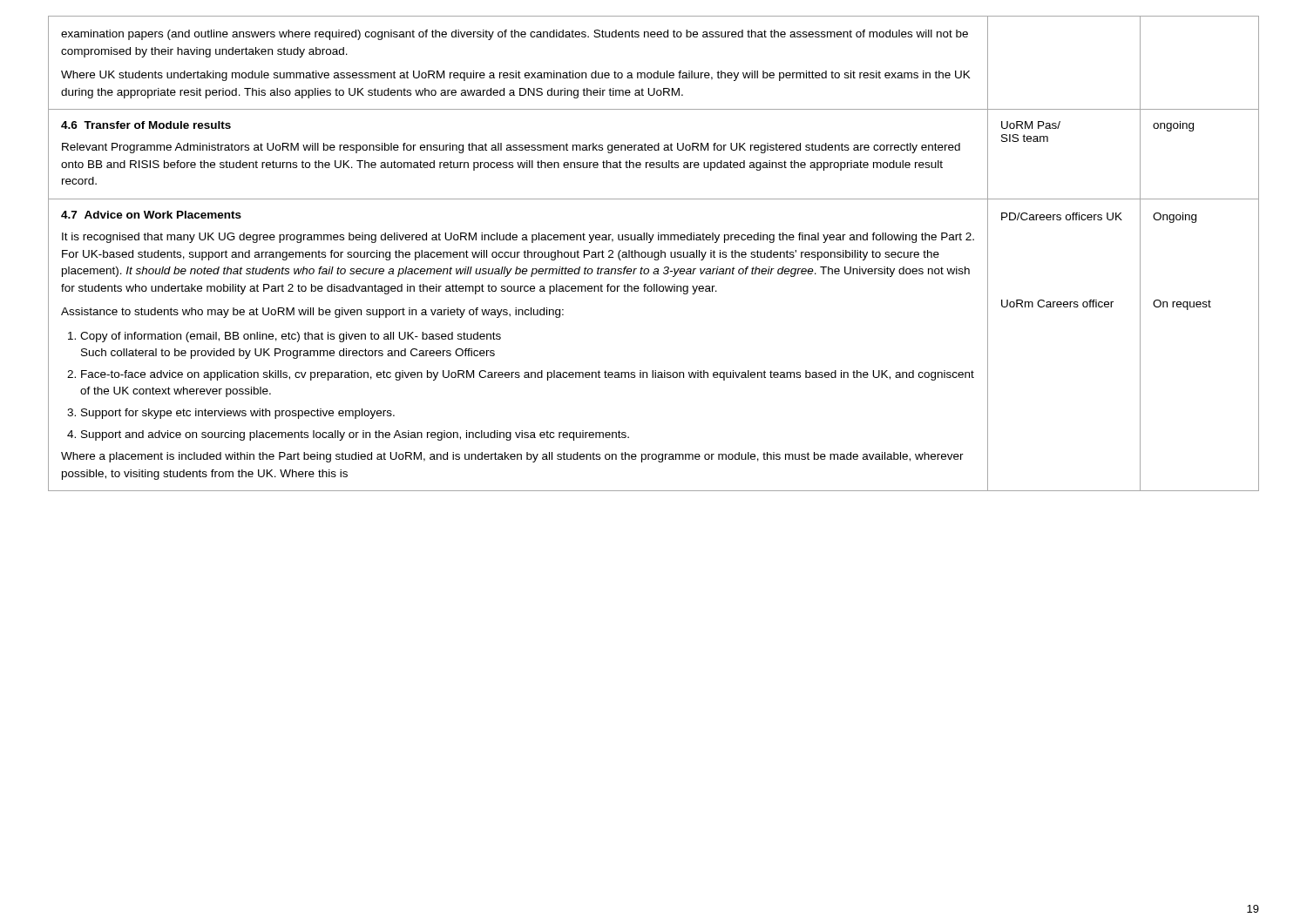Image resolution: width=1307 pixels, height=924 pixels.
Task: Locate the list item containing "Support for skype etc interviews with prospective employers."
Action: (x=238, y=412)
